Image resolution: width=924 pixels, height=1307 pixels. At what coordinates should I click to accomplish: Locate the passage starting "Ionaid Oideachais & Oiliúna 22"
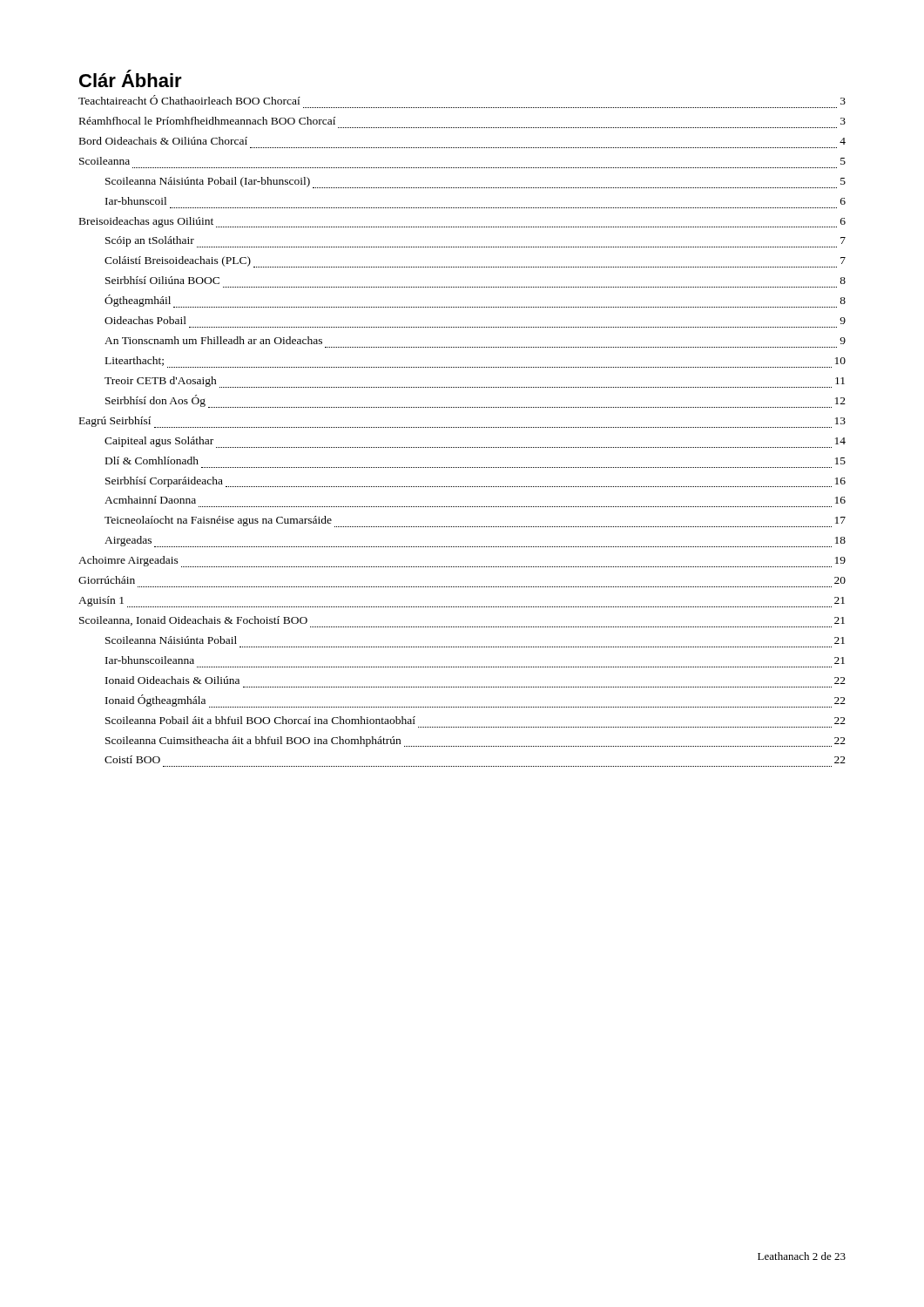pos(462,681)
